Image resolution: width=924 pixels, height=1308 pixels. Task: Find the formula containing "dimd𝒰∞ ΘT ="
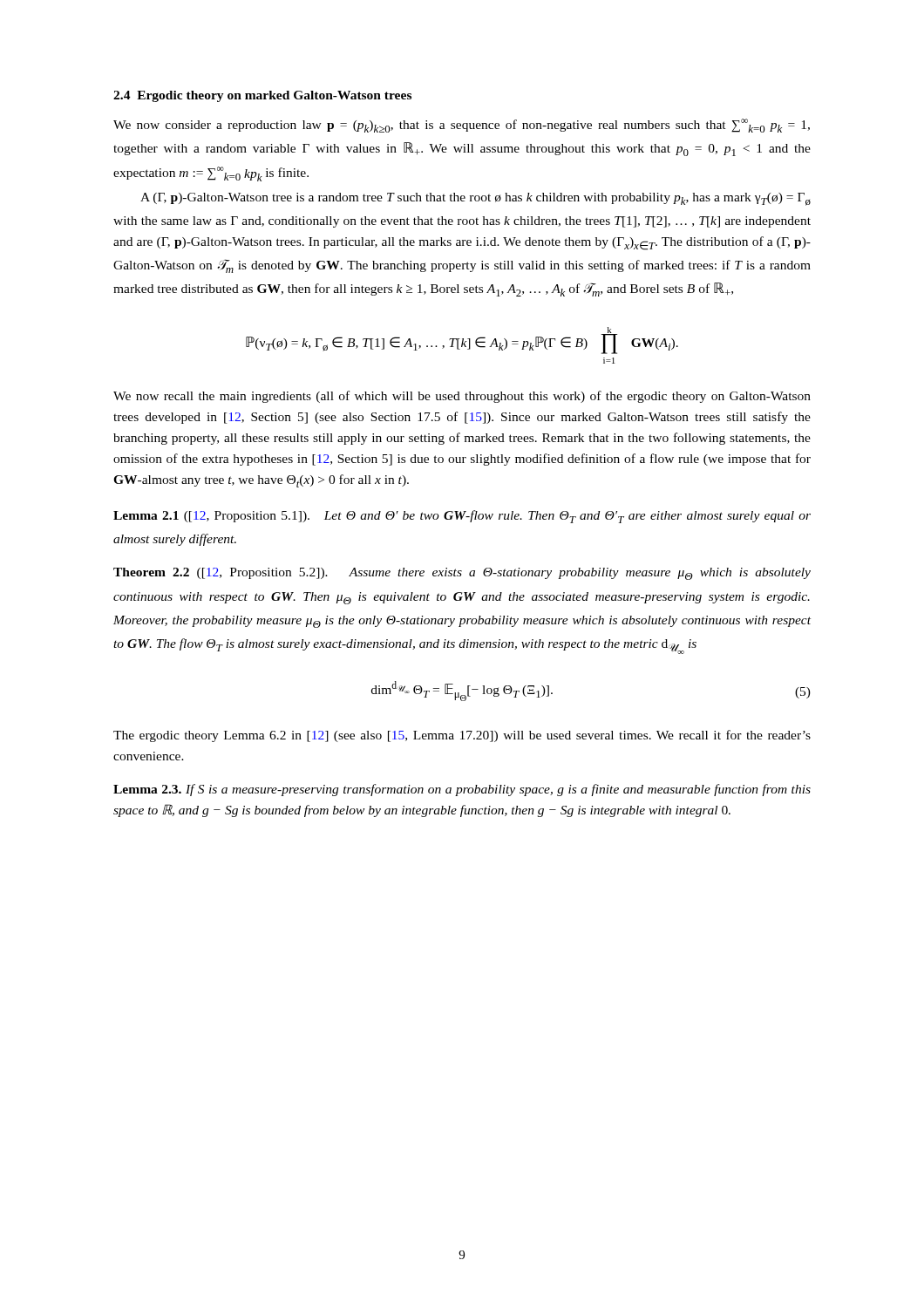pos(462,692)
